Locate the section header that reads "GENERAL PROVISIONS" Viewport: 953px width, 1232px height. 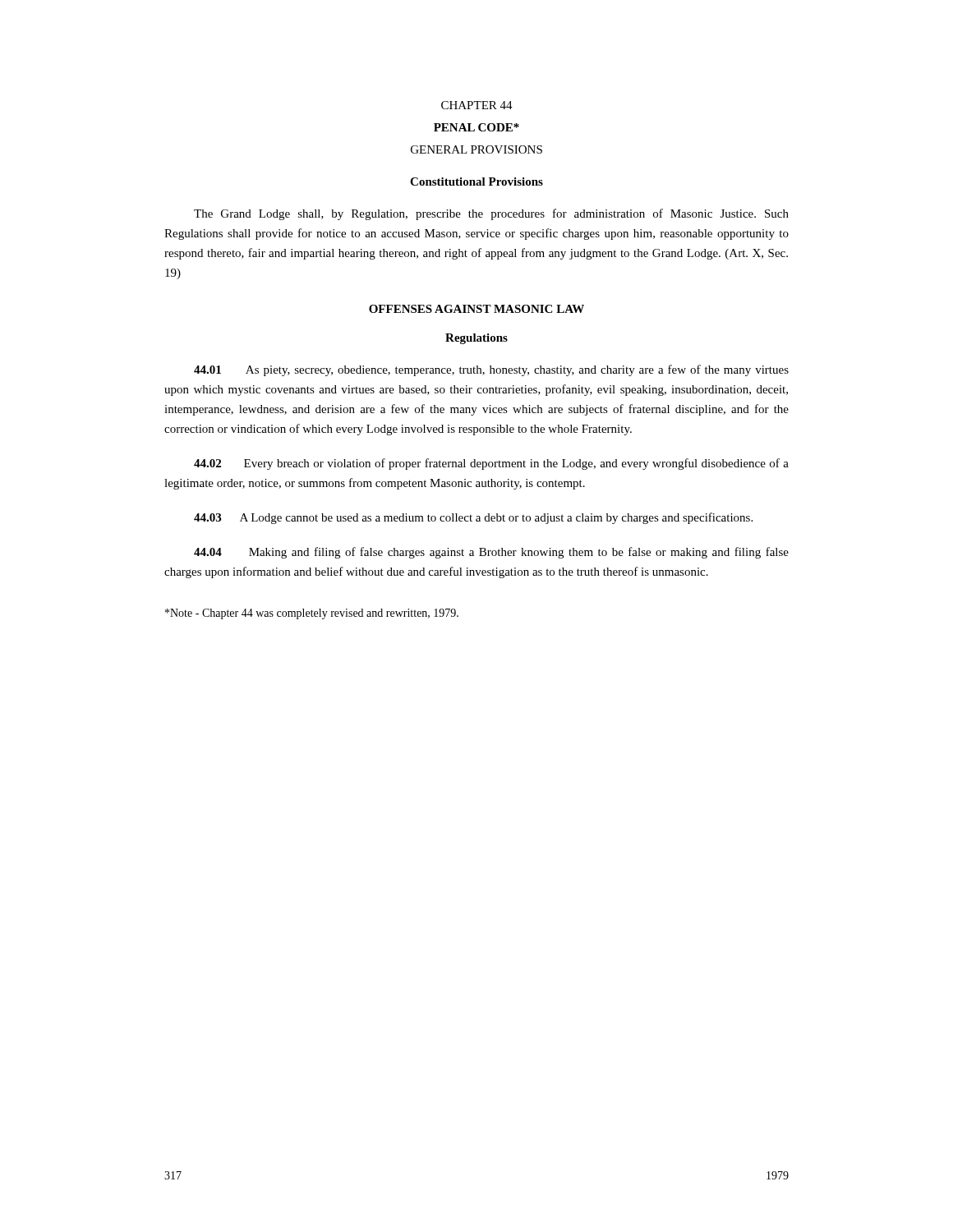point(476,150)
